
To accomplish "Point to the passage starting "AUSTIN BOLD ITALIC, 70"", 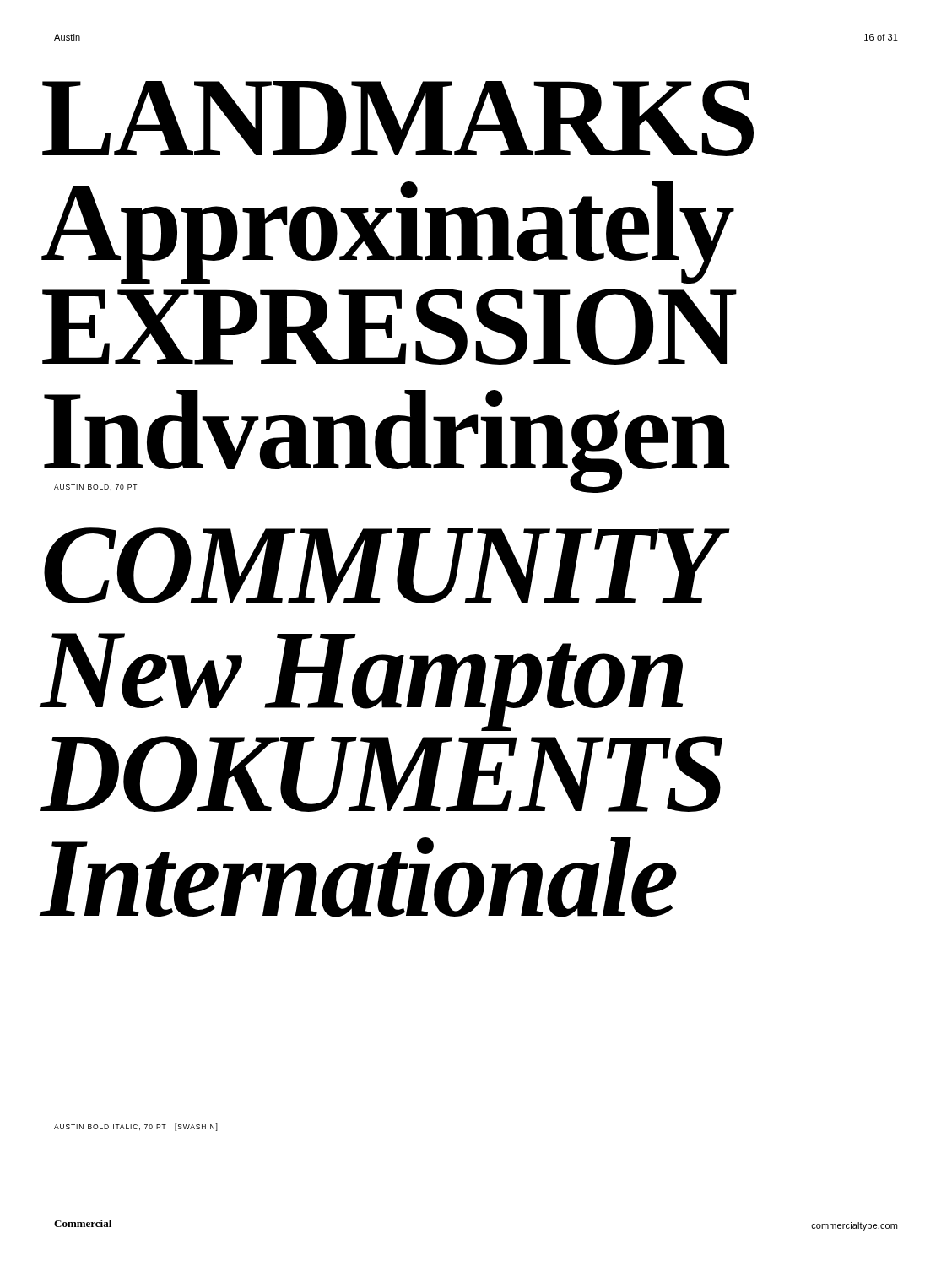I will pos(136,1127).
